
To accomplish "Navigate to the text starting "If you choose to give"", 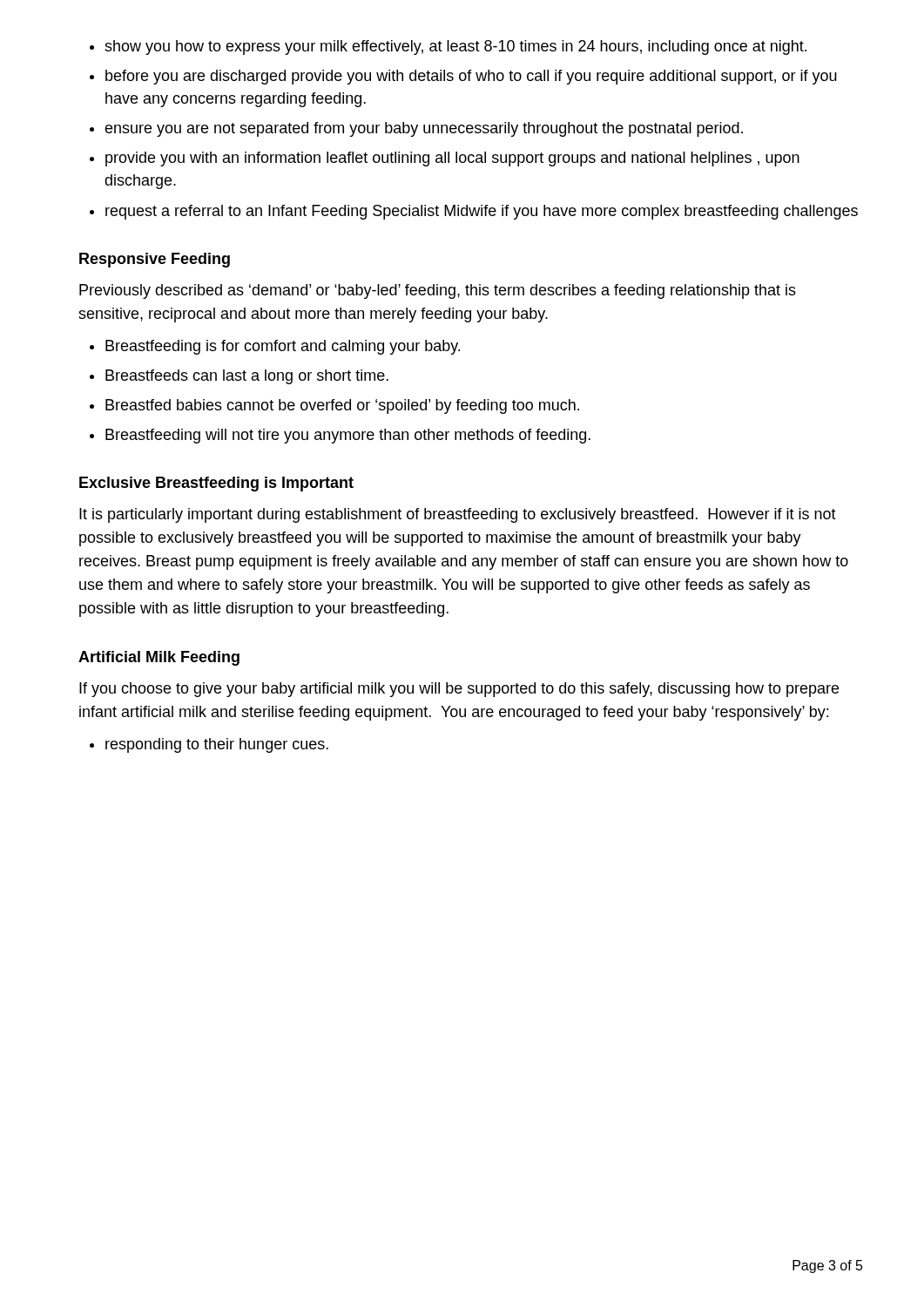I will point(459,700).
